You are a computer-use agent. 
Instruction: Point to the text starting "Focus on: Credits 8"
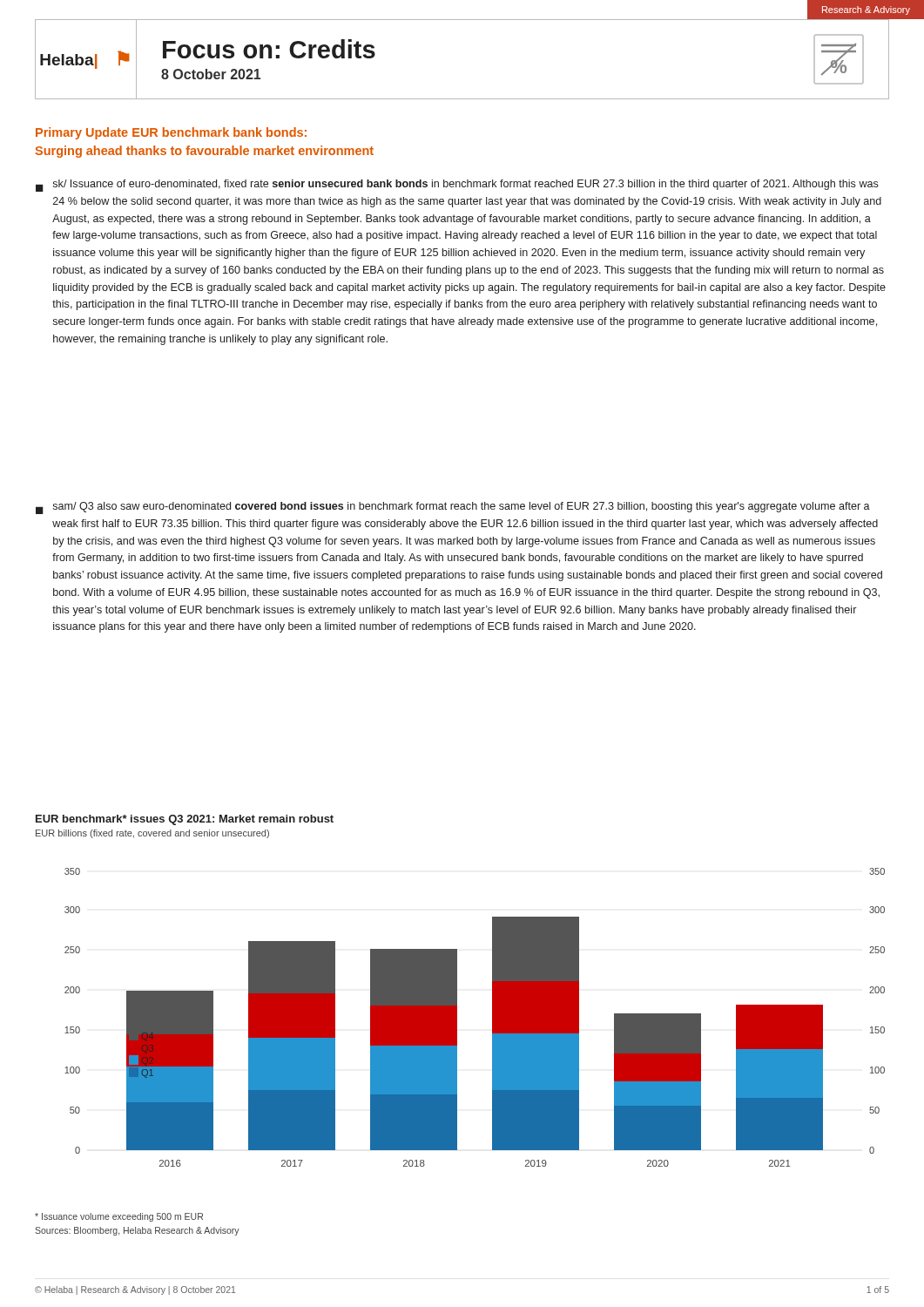pyautogui.click(x=269, y=49)
